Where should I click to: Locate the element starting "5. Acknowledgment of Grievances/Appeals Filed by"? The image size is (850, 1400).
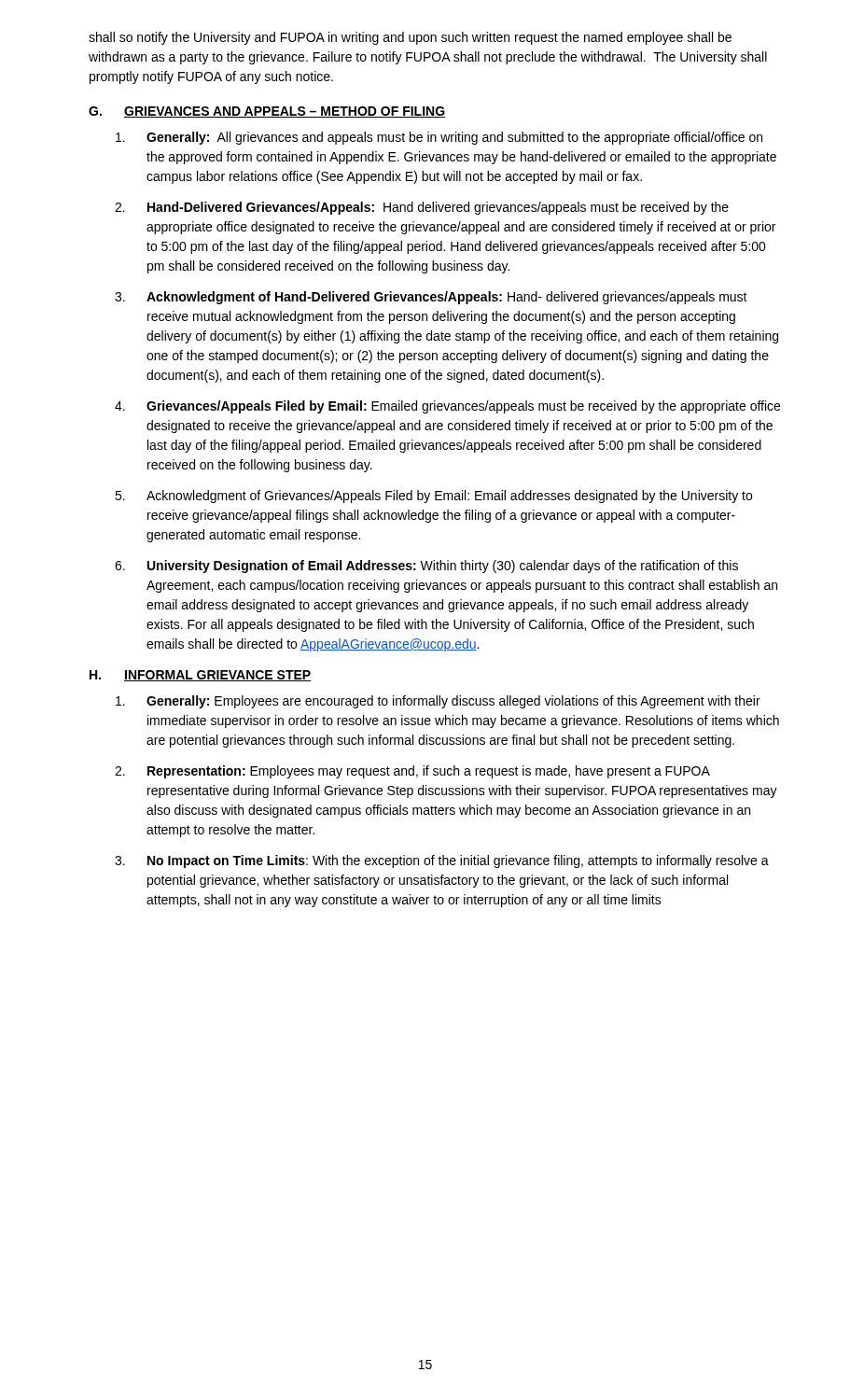pos(450,516)
